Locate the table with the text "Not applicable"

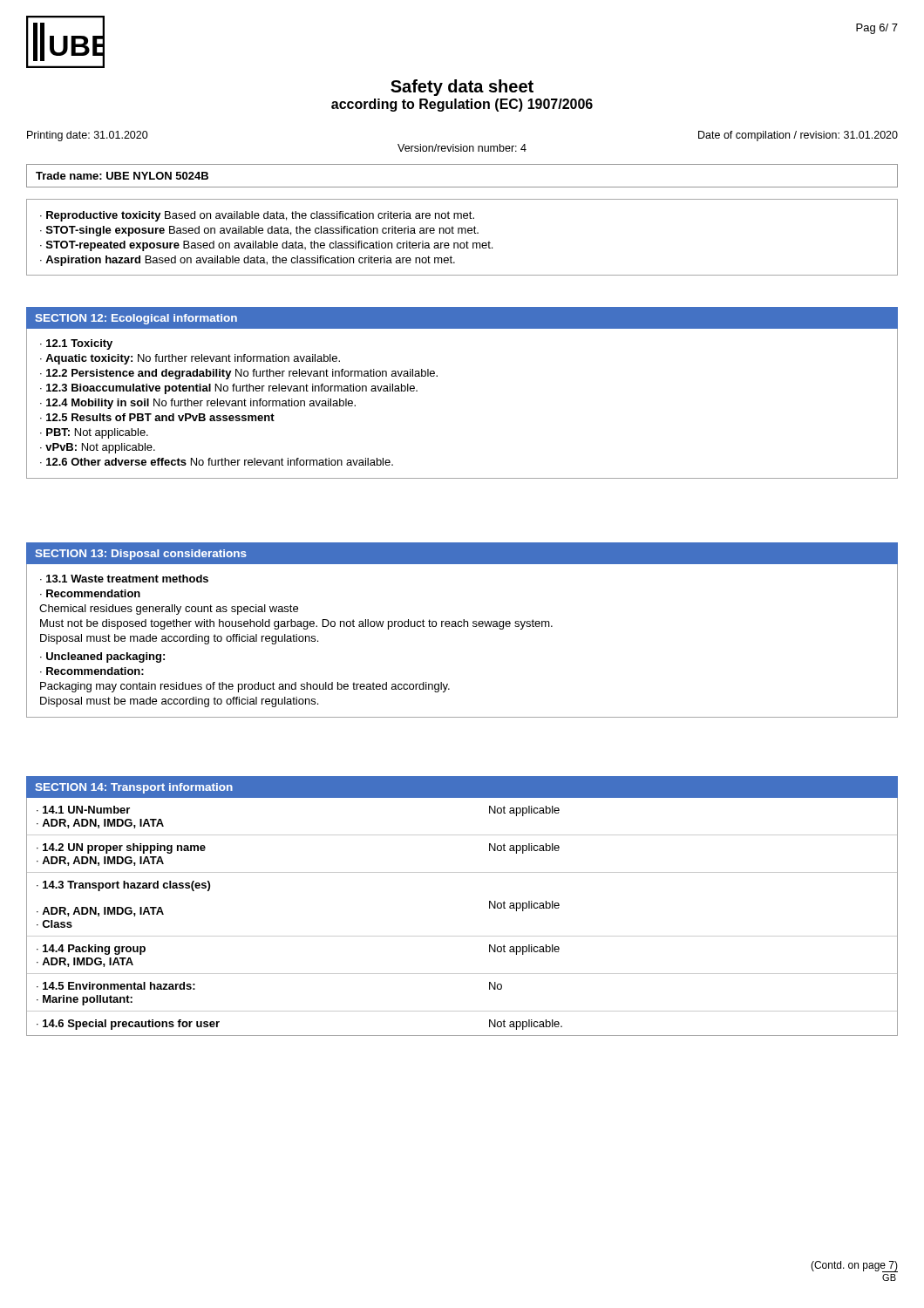[x=462, y=917]
